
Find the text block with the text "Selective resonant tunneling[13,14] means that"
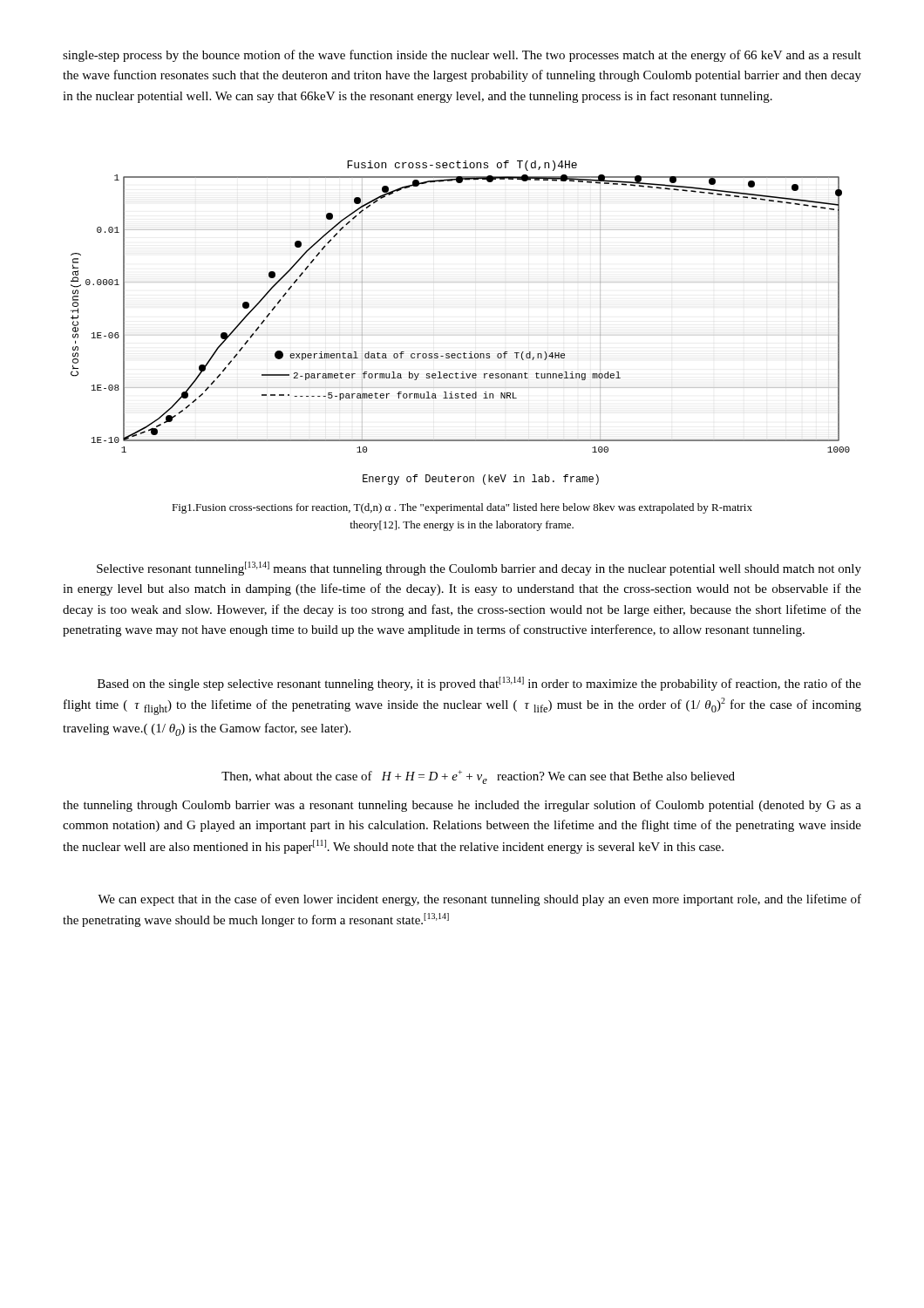click(x=462, y=598)
